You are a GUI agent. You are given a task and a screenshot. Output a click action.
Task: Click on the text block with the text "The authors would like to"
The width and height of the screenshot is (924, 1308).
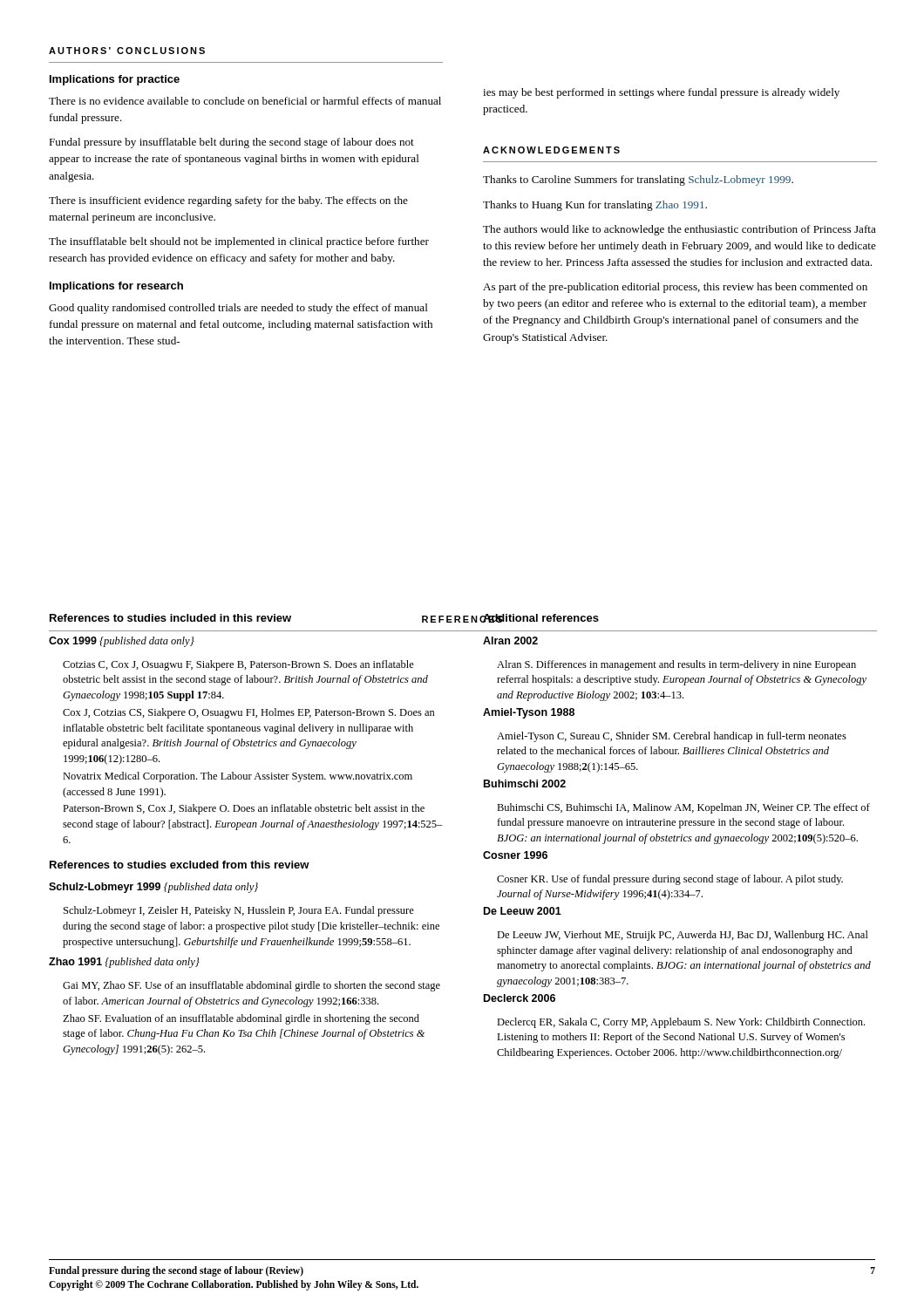click(680, 245)
